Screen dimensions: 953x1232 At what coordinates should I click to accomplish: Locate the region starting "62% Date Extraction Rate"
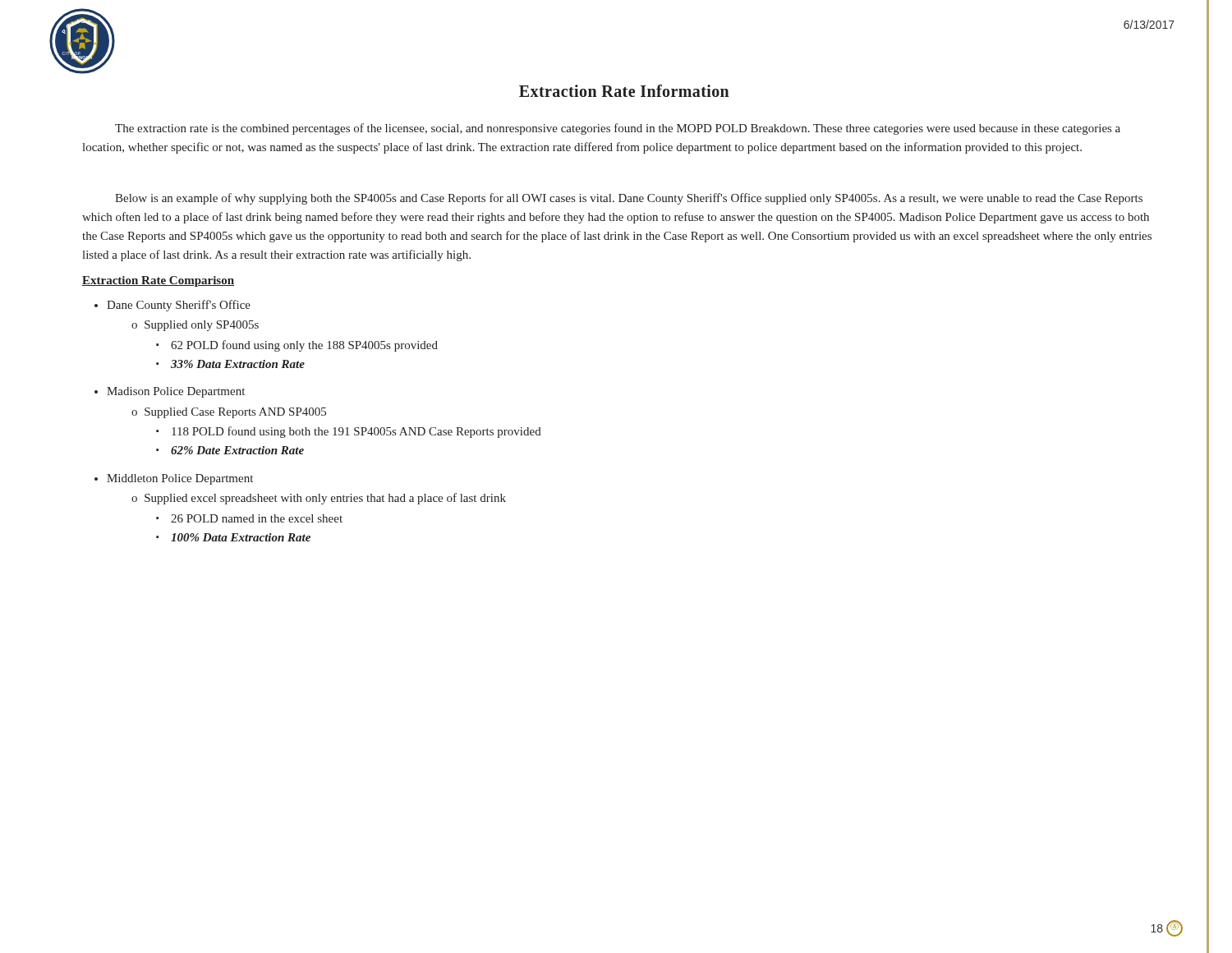(x=237, y=450)
